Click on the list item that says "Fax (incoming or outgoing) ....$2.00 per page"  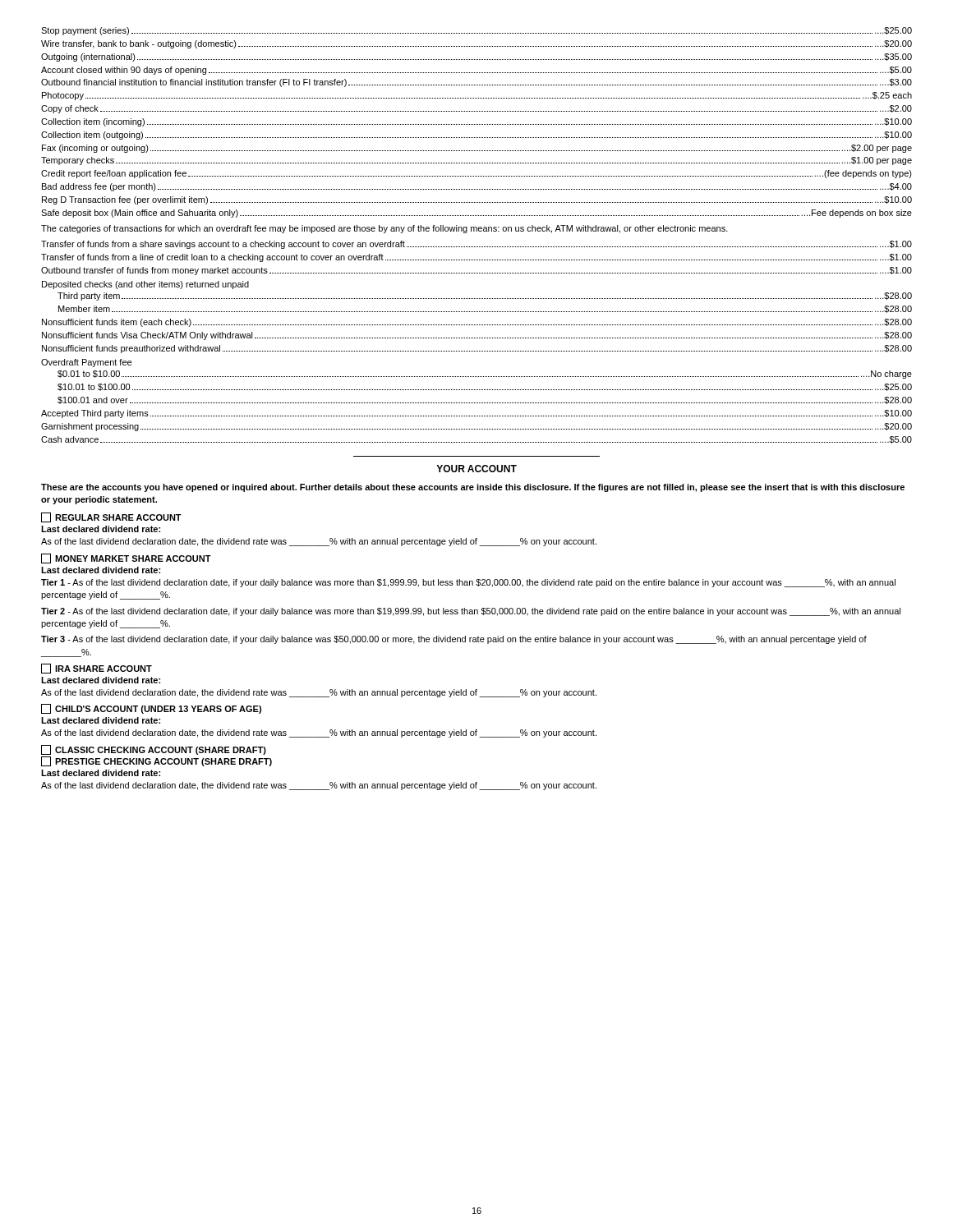[476, 148]
